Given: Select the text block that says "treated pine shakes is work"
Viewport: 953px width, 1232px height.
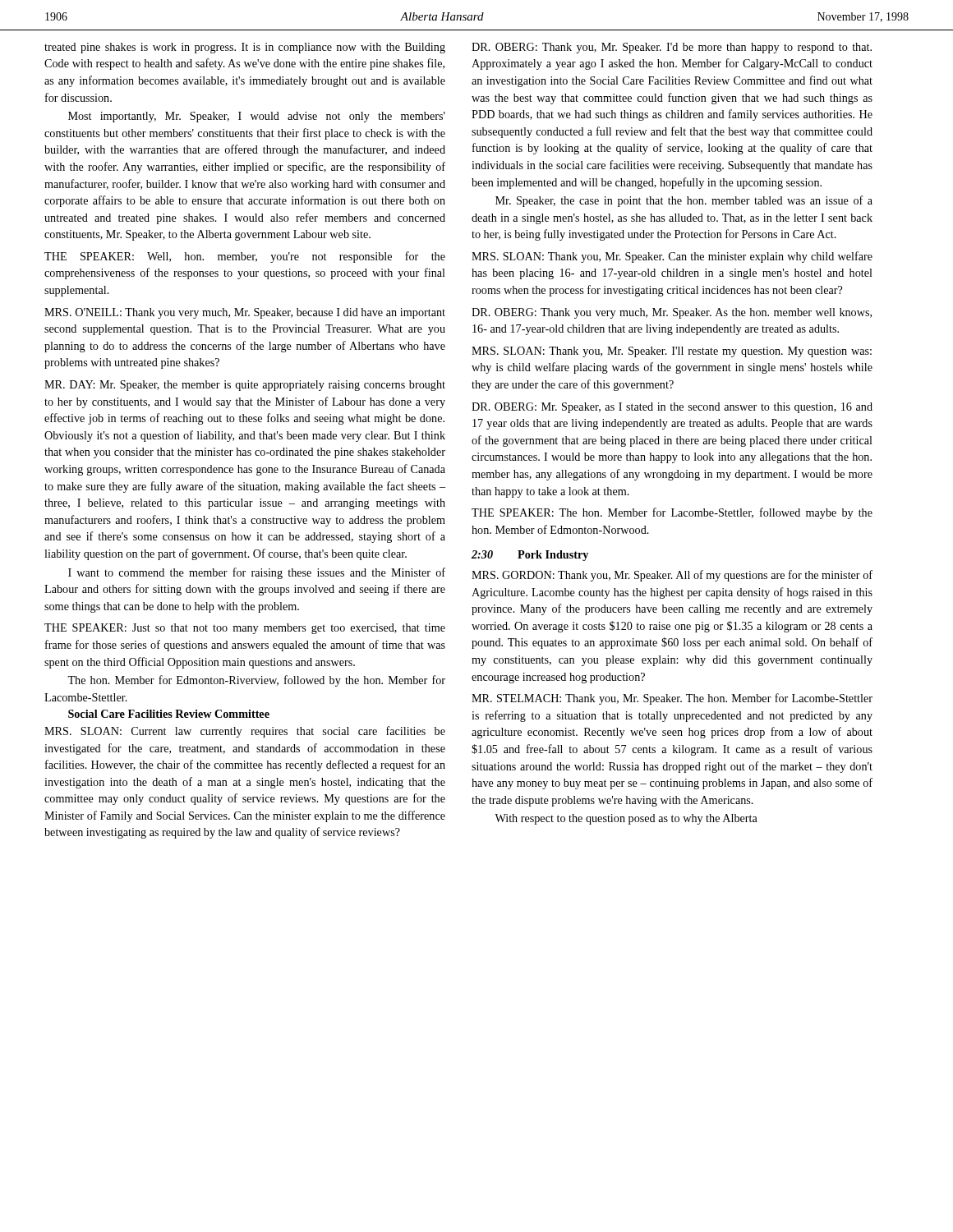Looking at the screenshot, I should (x=245, y=72).
